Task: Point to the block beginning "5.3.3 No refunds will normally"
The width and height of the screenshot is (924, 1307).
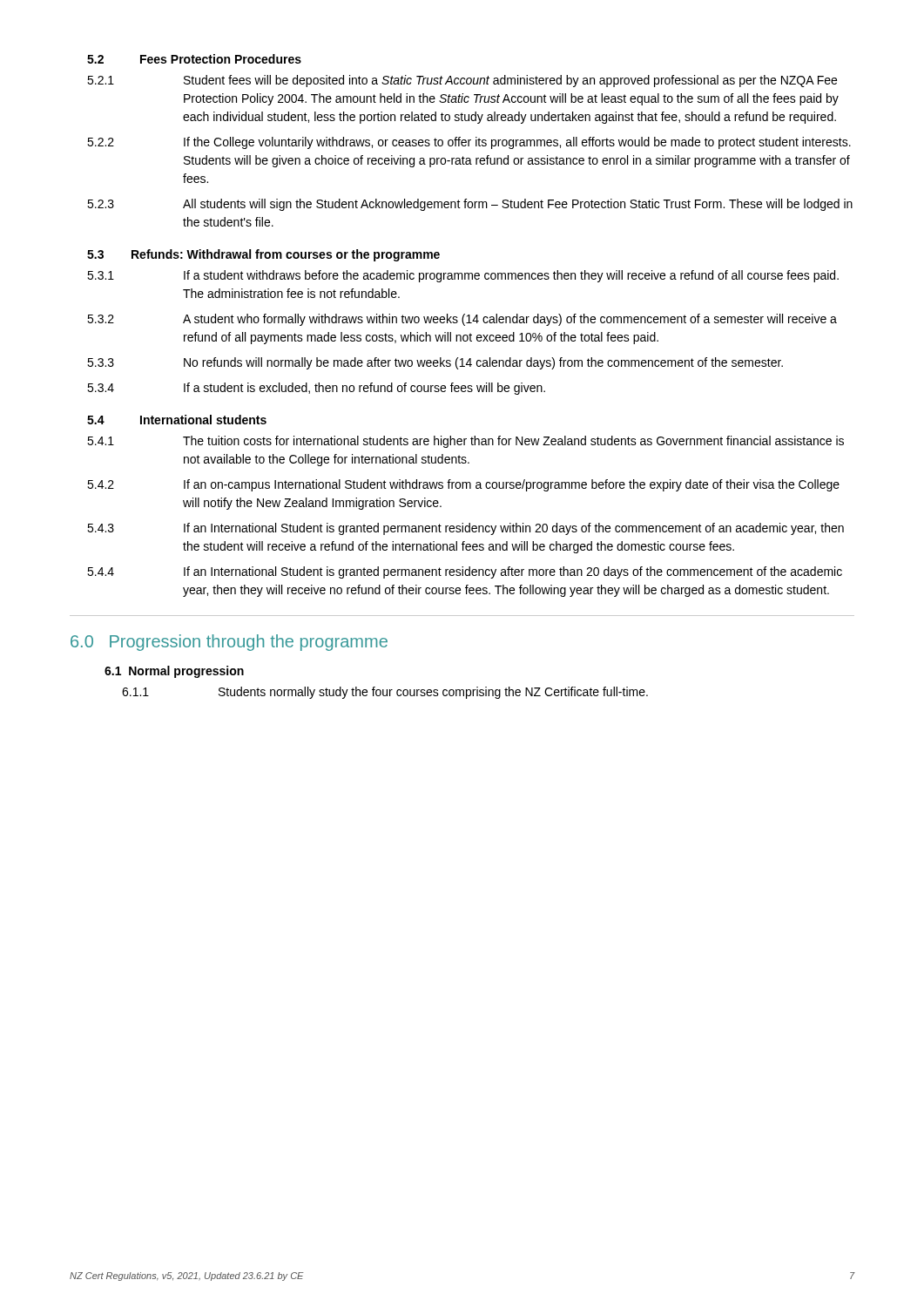Action: 462,363
